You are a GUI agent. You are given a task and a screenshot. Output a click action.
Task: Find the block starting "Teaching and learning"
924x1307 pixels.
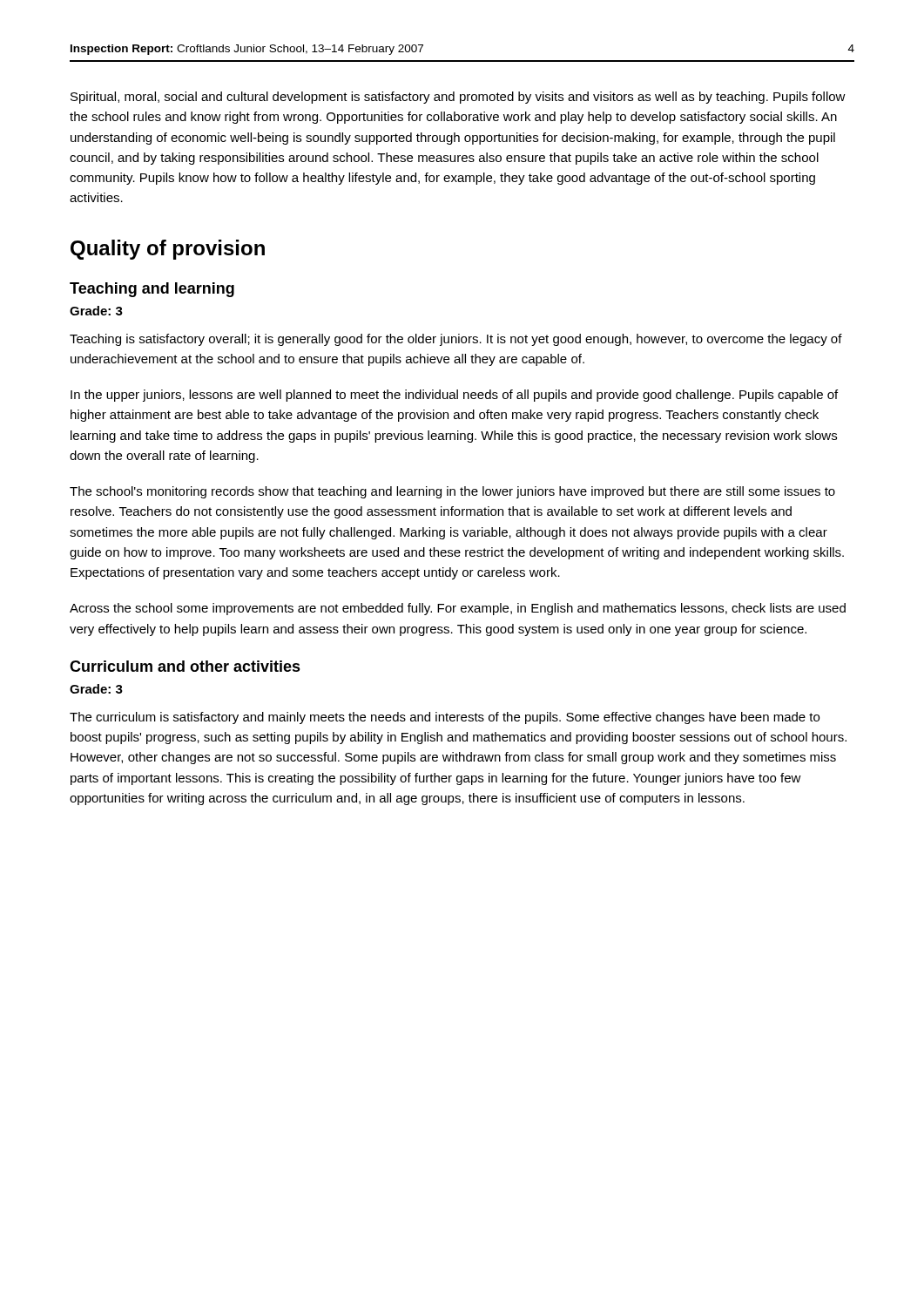[x=152, y=288]
